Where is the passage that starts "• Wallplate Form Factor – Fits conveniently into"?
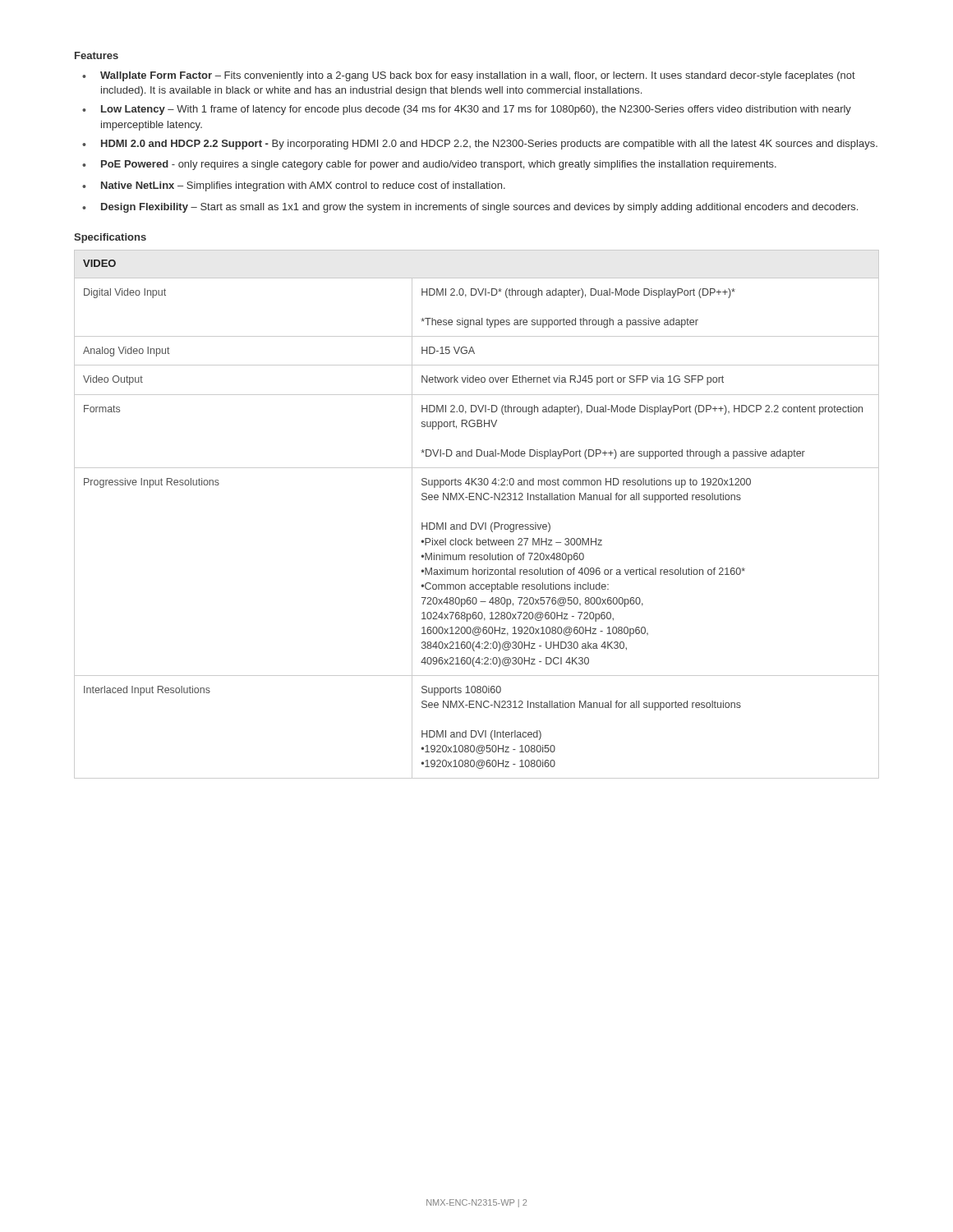The image size is (953, 1232). (x=481, y=83)
